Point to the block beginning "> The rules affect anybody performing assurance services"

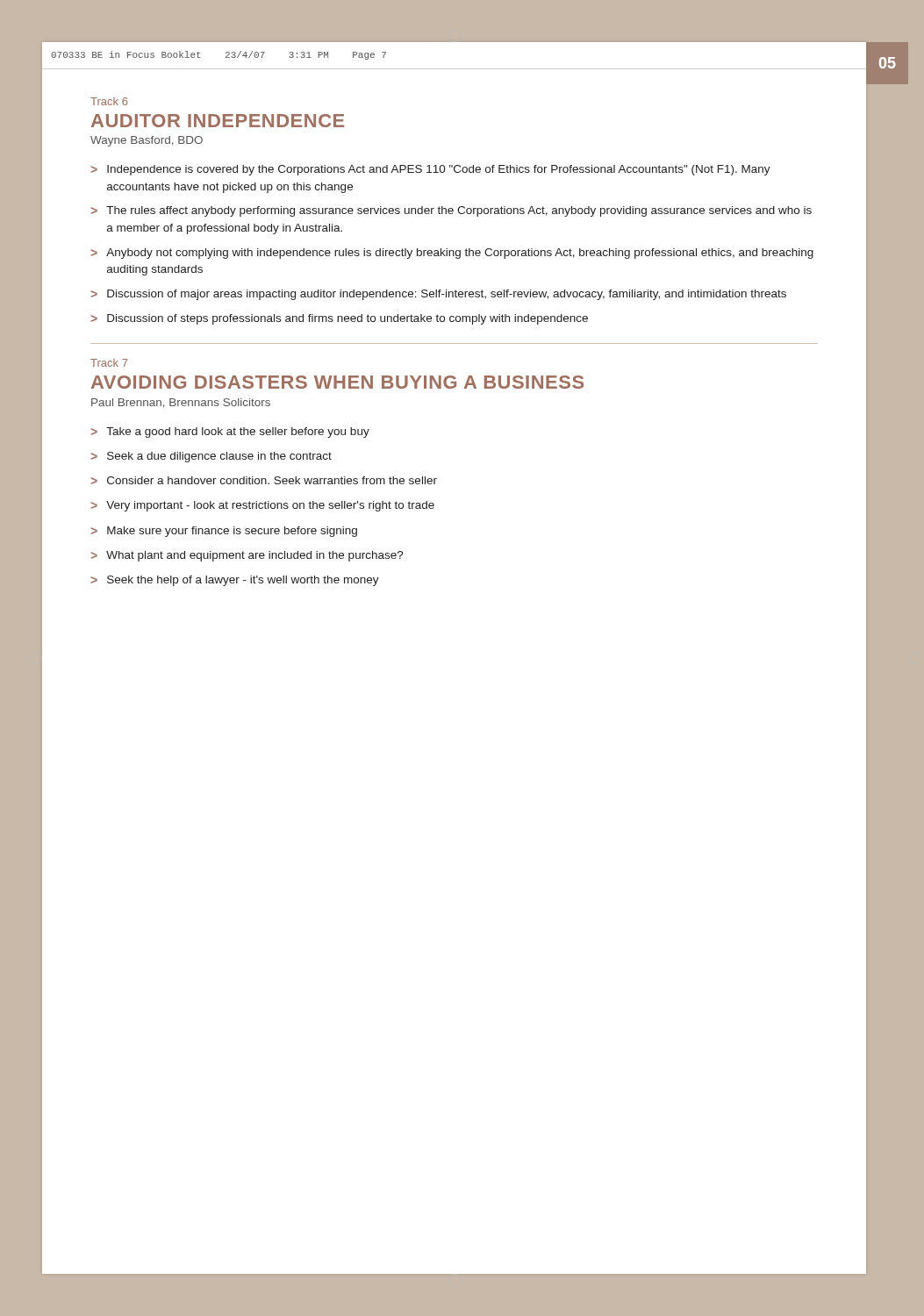coord(454,219)
